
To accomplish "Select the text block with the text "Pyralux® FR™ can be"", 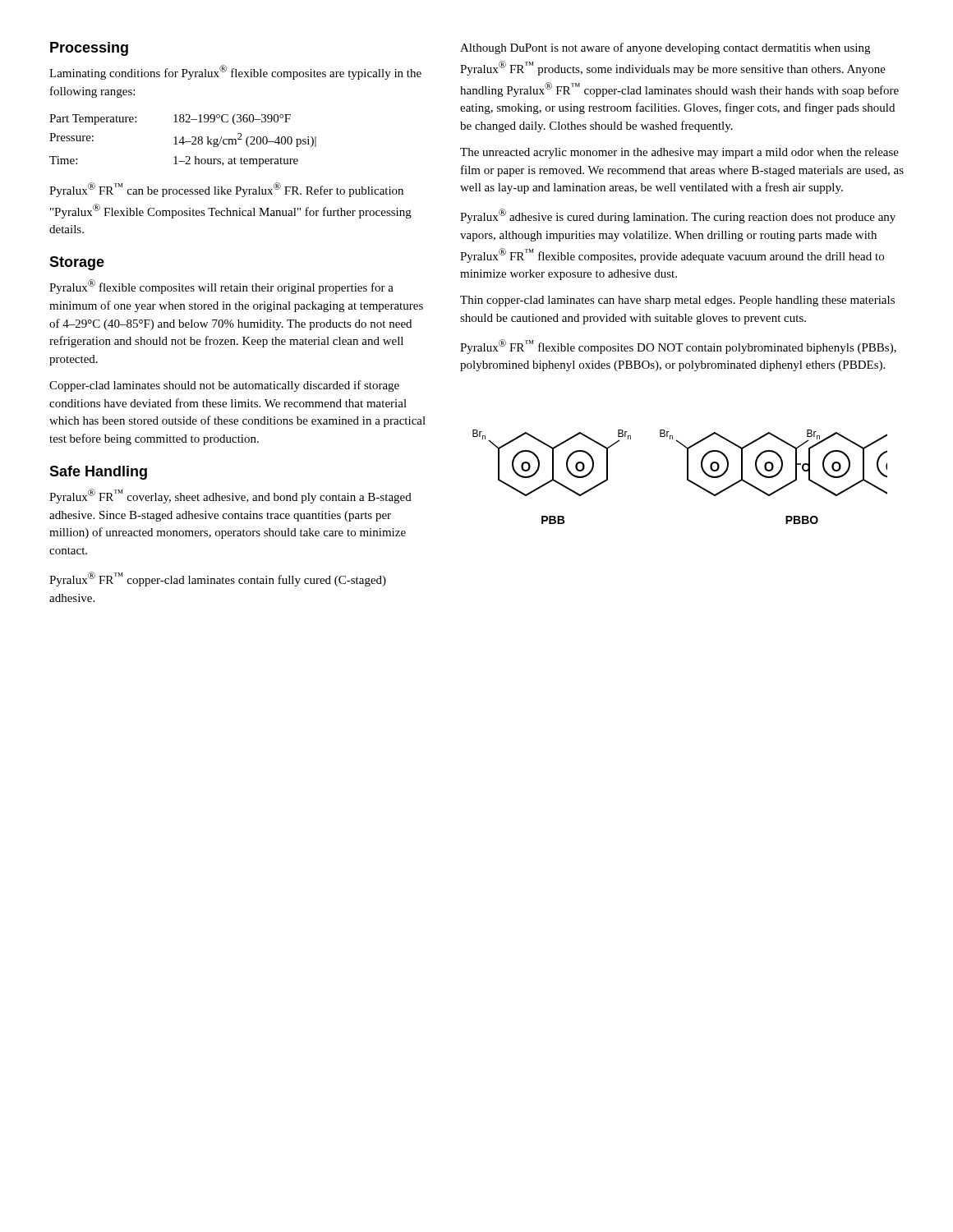I will [x=238, y=209].
